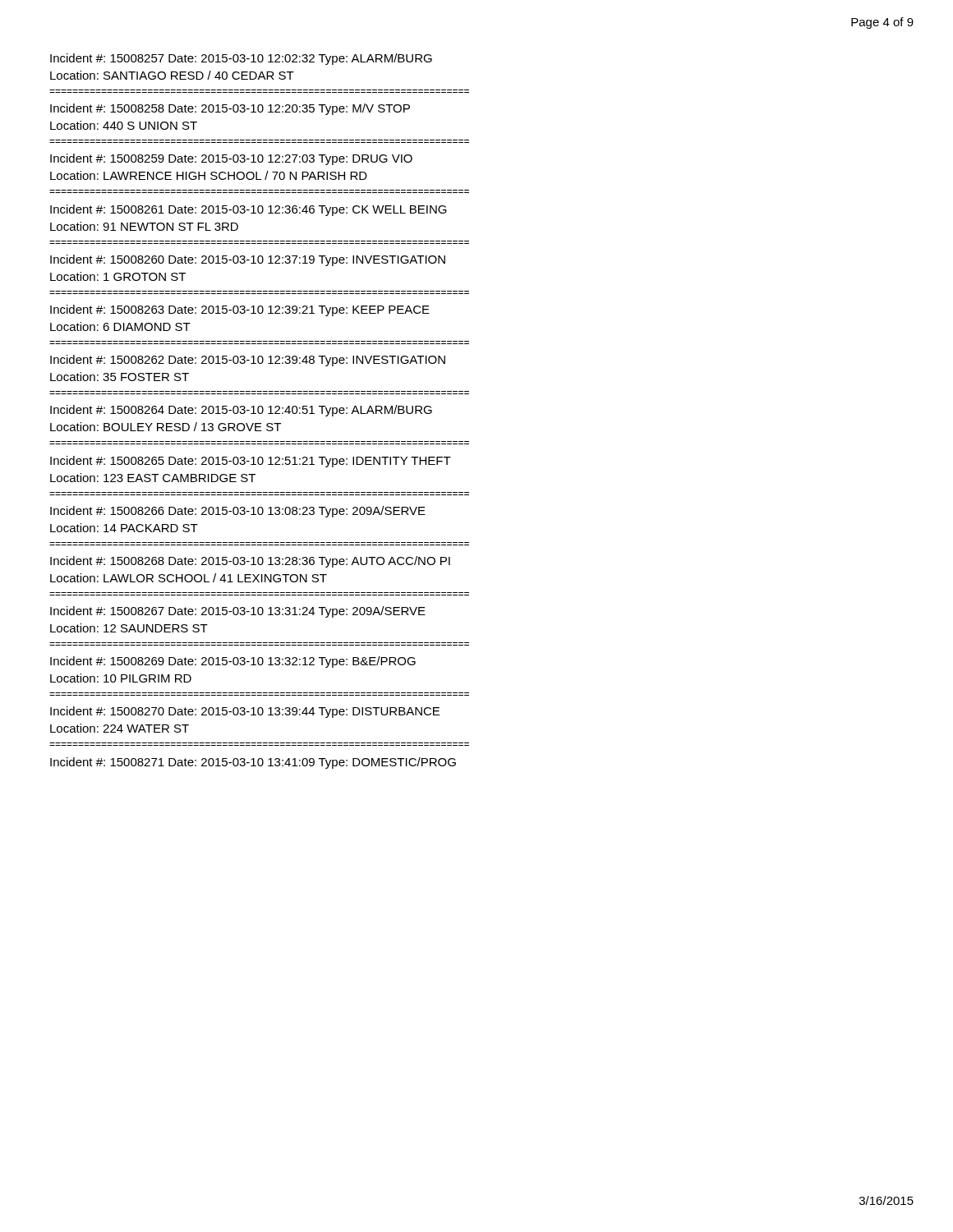Point to the element starting "Incident #: 15008271 Date: 2015-03-10 13:41:09 Type: DOMESTIC/PROG"

tap(253, 763)
